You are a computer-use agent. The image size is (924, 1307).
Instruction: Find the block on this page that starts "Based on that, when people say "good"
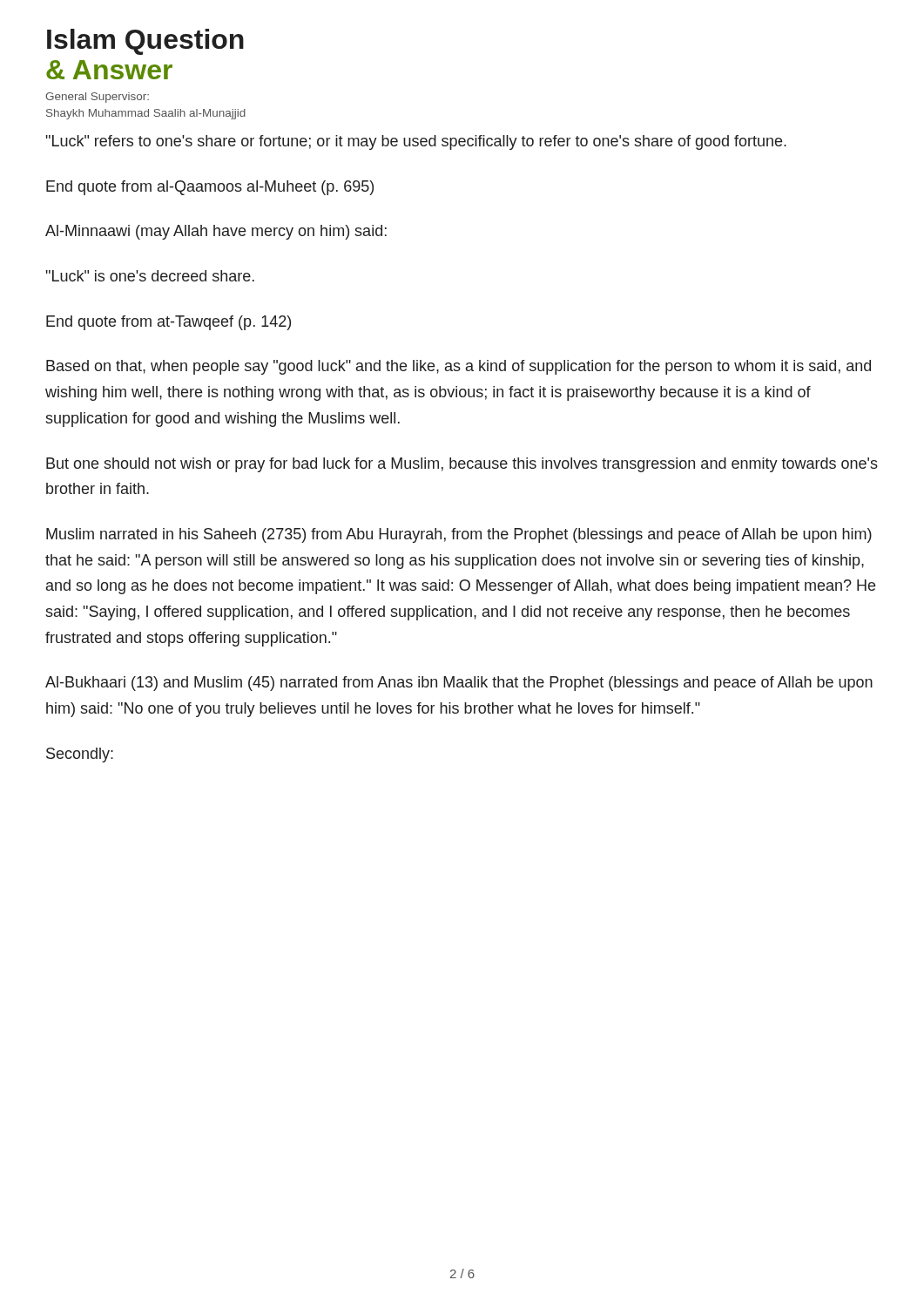coord(459,392)
